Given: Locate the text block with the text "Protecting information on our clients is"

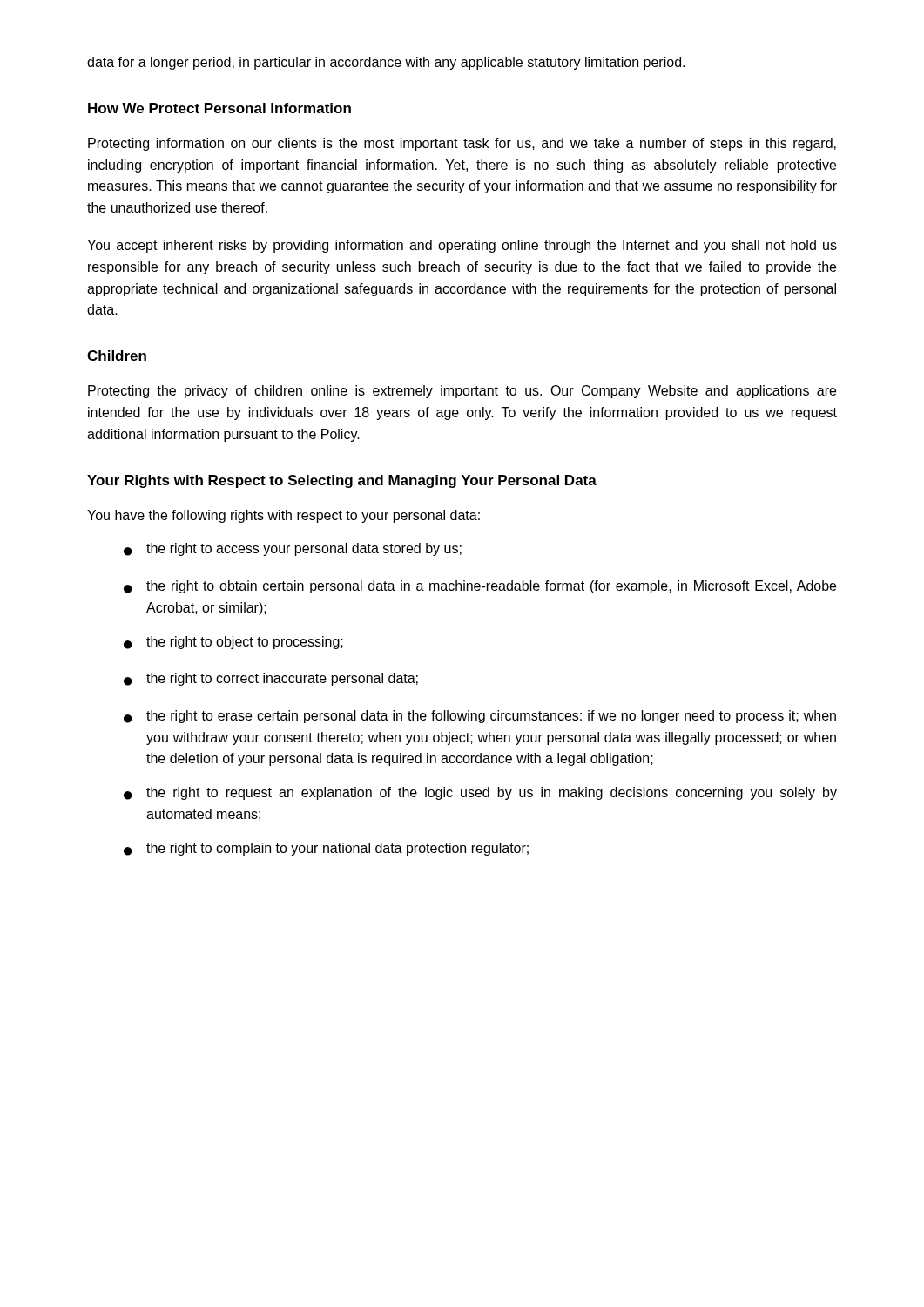Looking at the screenshot, I should [x=462, y=176].
